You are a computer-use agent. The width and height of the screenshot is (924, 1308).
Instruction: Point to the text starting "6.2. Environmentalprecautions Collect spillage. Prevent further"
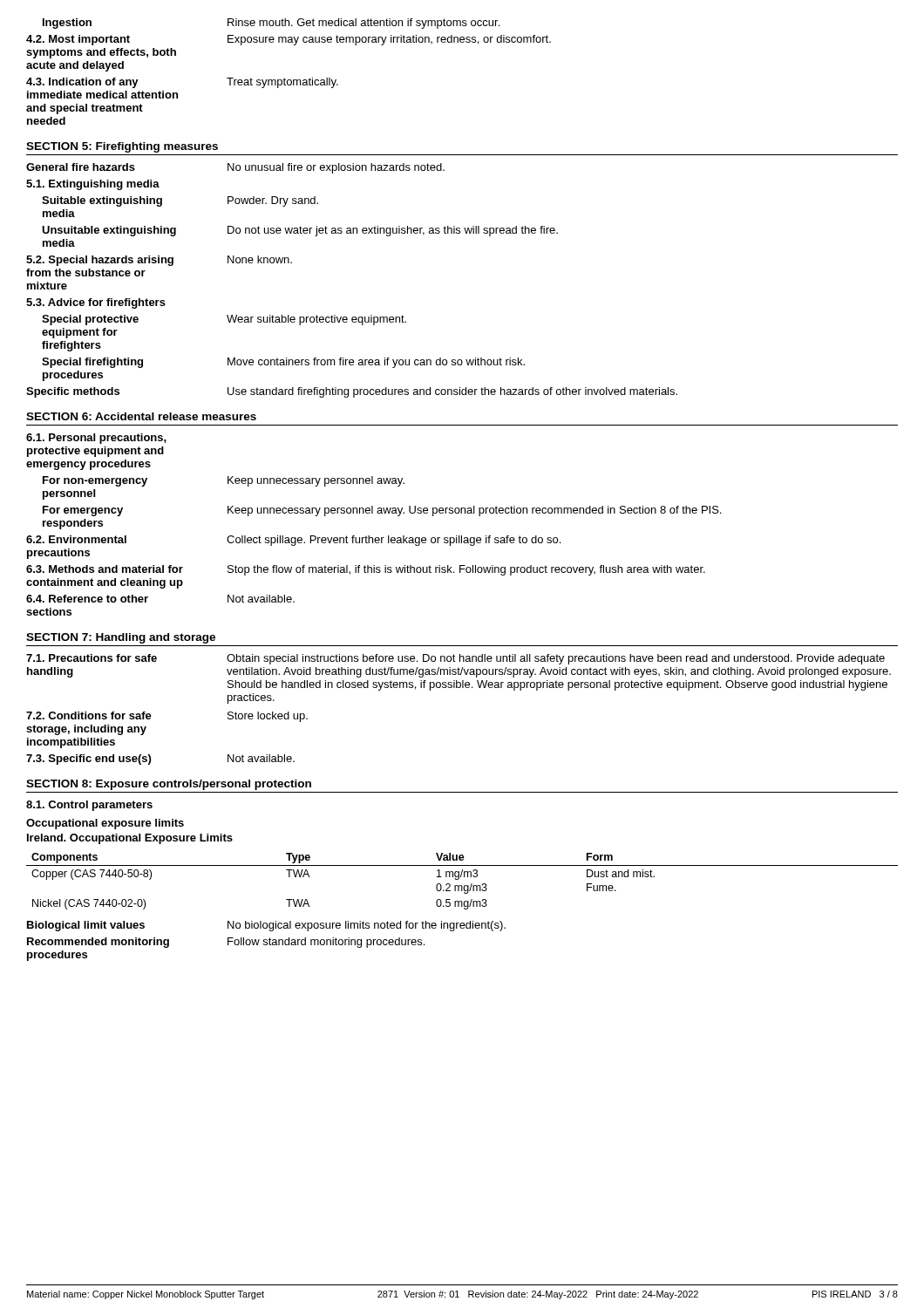click(x=462, y=546)
